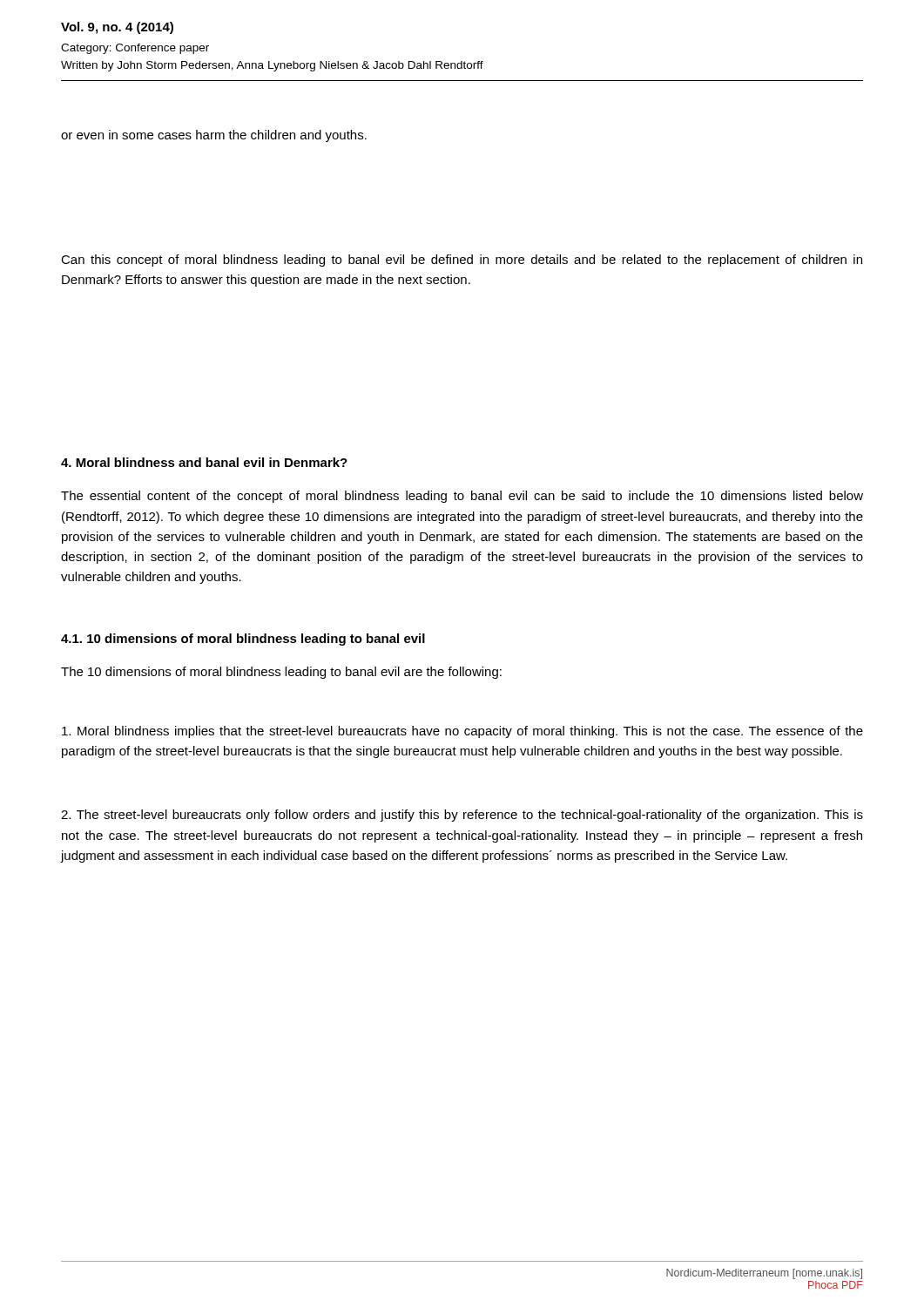The width and height of the screenshot is (924, 1307).
Task: Select the region starting "4.1. 10 dimensions of moral"
Action: [243, 638]
